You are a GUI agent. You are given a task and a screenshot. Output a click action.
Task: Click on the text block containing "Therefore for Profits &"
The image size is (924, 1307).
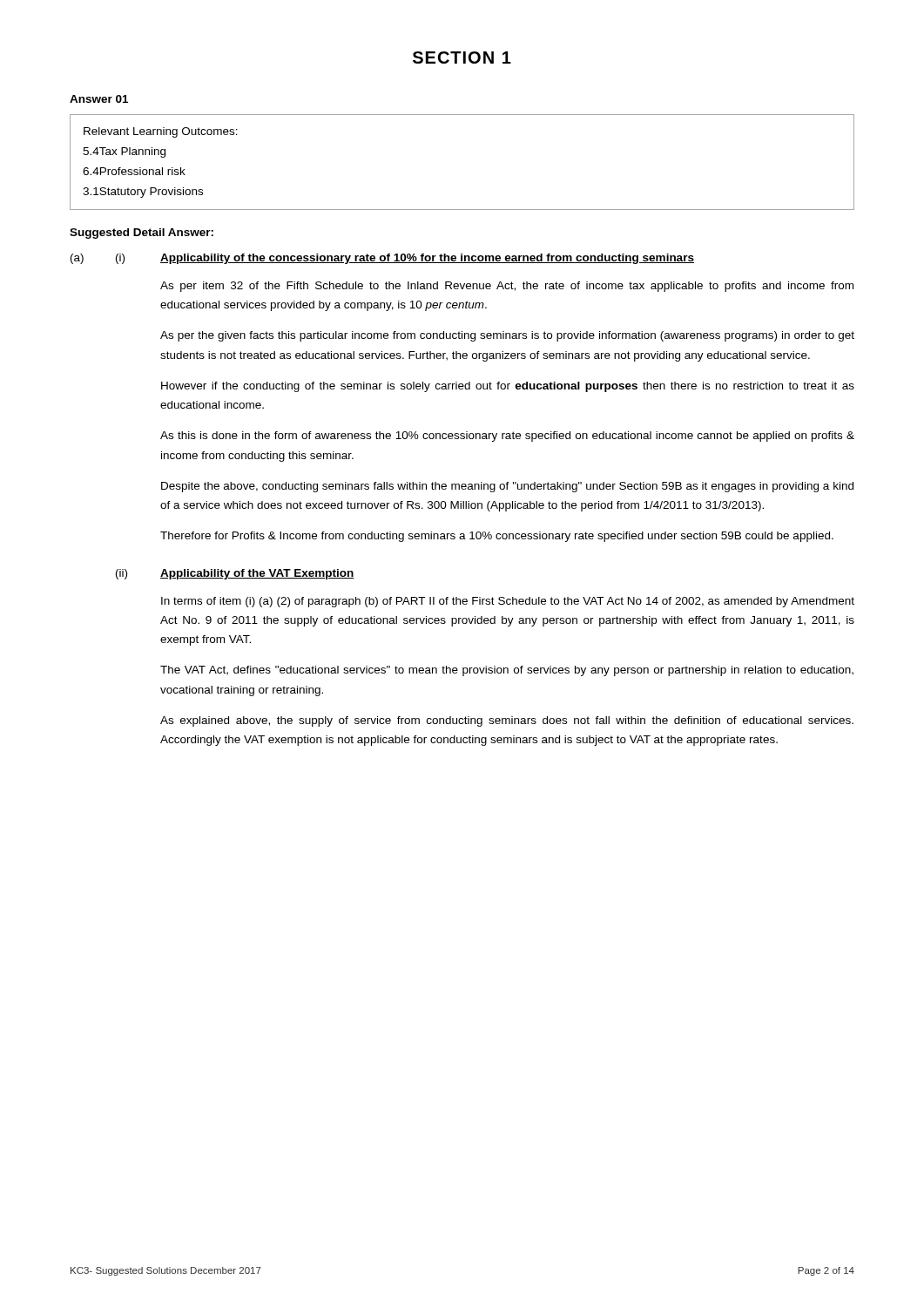[497, 536]
